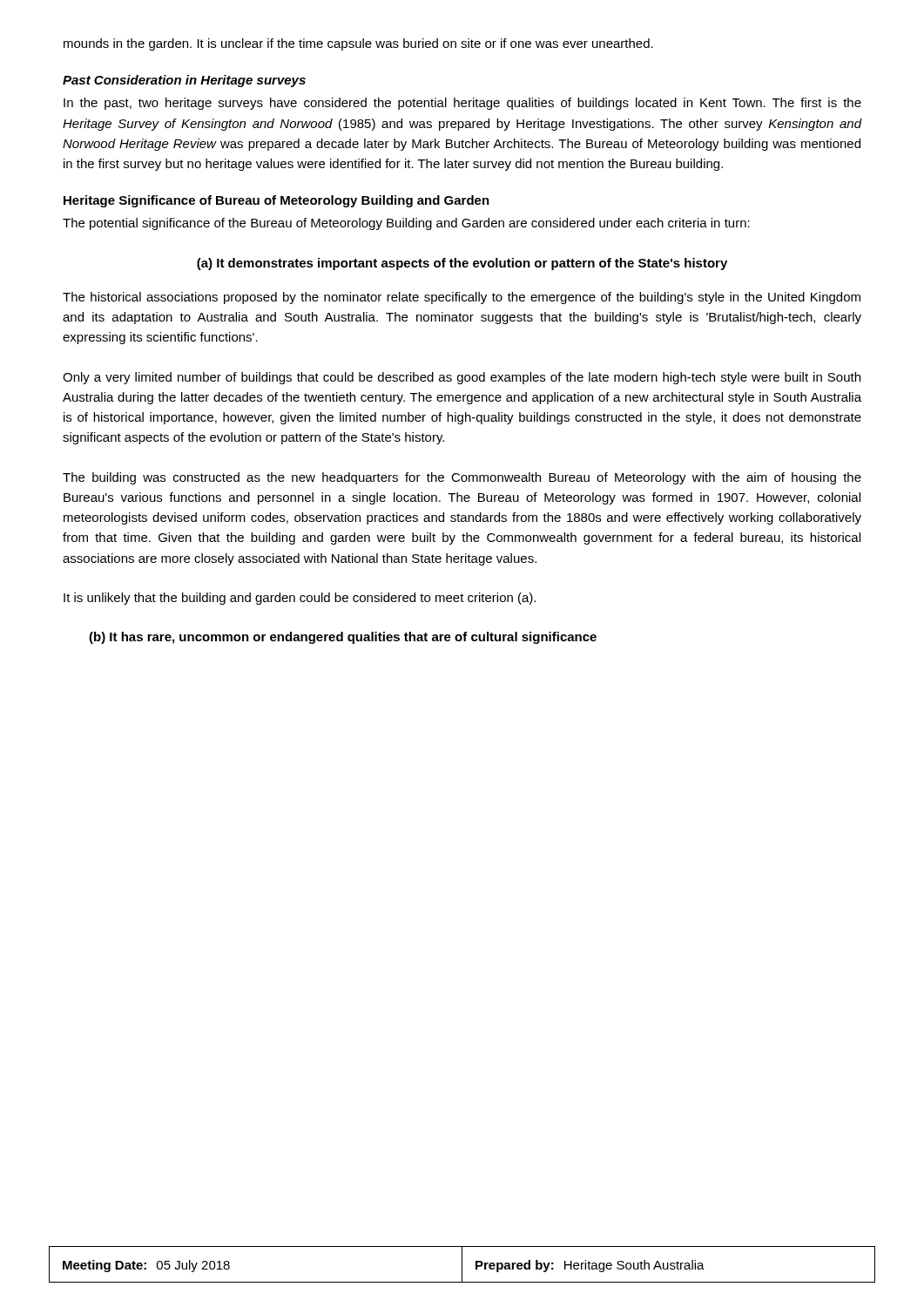Click on the text starting "In the past, two heritage surveys have considered"
Screen dimensions: 1307x924
tap(462, 133)
